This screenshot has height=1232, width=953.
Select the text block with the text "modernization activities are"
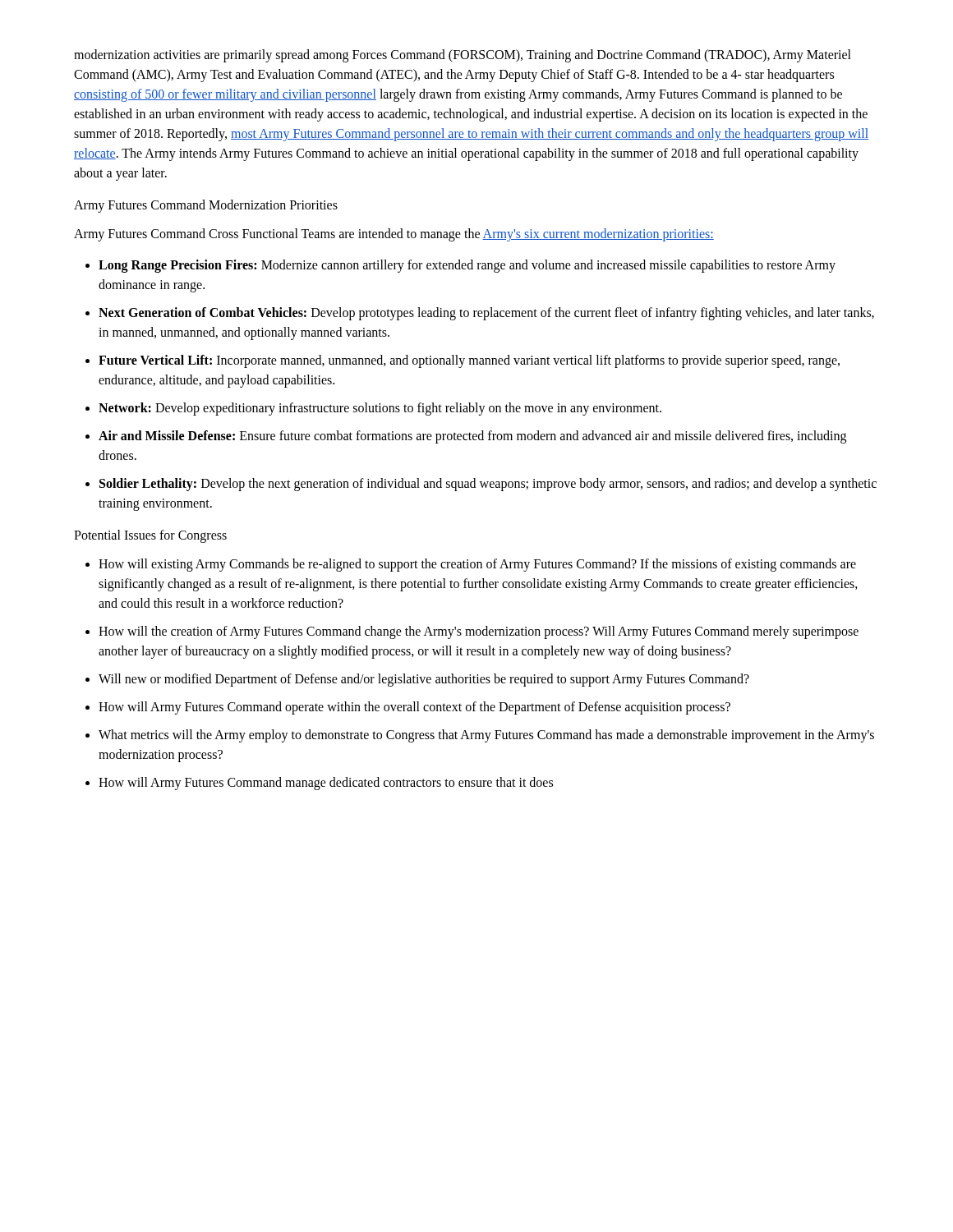coord(471,114)
